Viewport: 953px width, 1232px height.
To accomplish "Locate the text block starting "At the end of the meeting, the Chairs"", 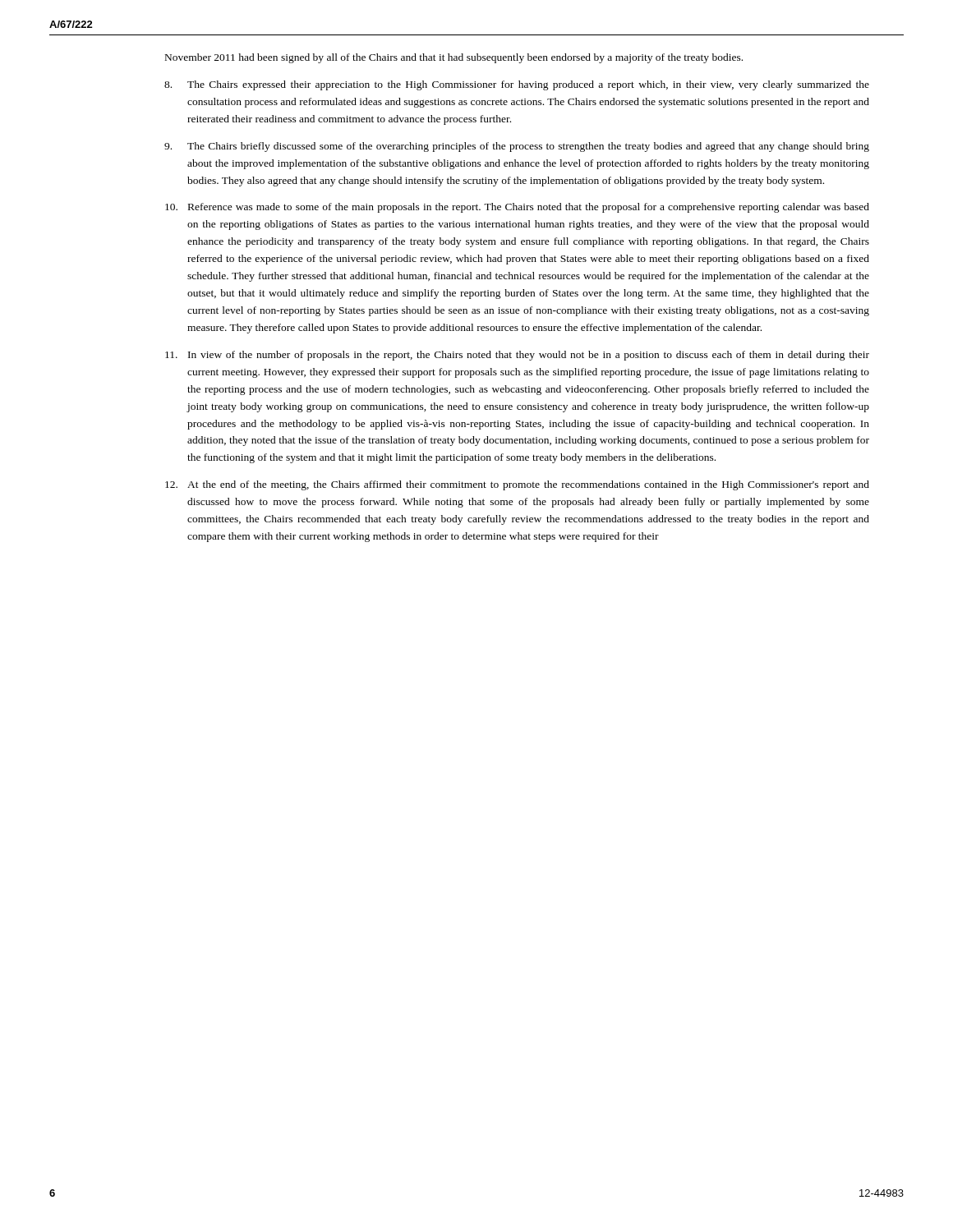I will click(x=517, y=511).
